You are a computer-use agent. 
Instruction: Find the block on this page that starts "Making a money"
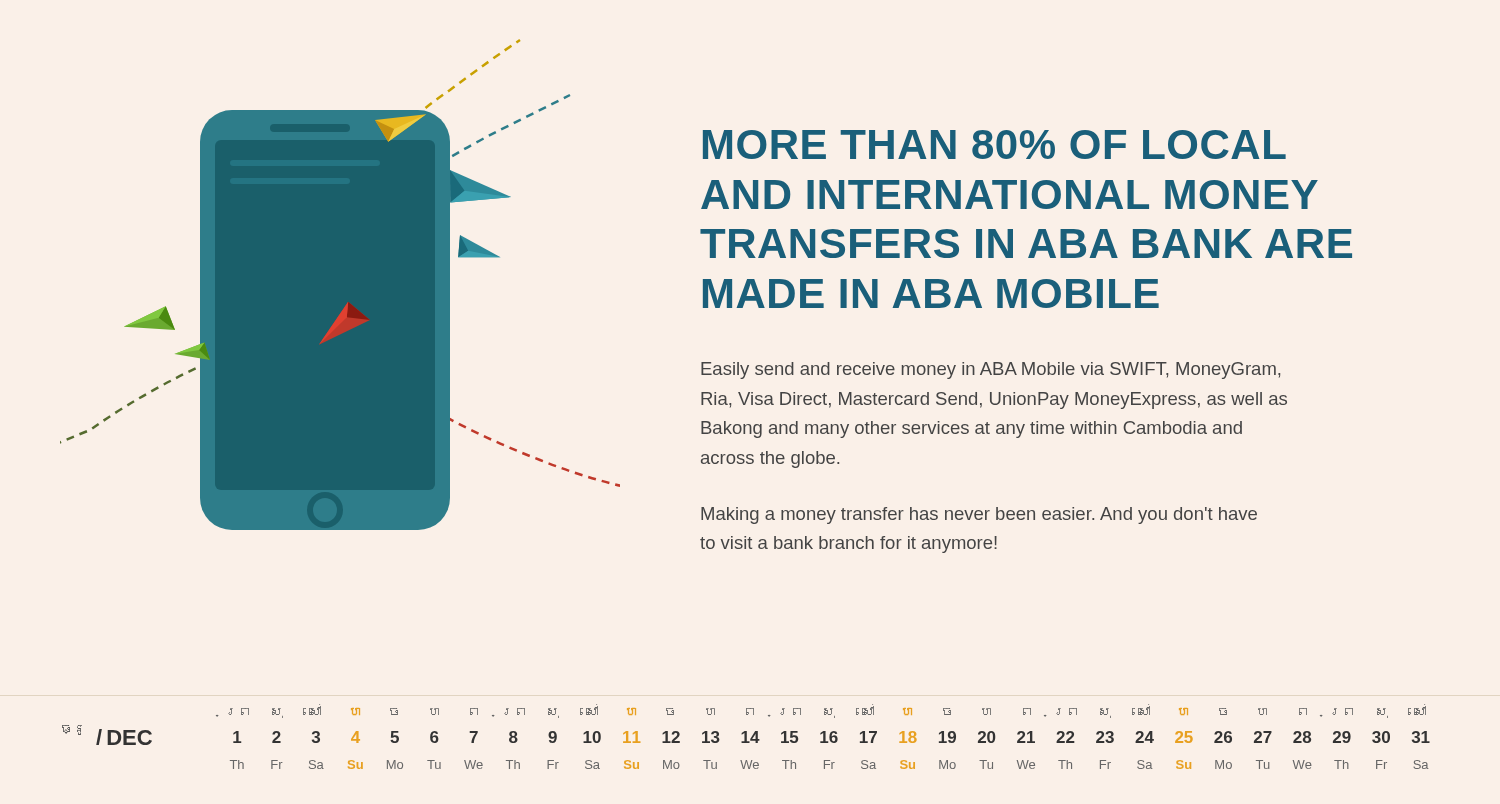click(x=1010, y=528)
